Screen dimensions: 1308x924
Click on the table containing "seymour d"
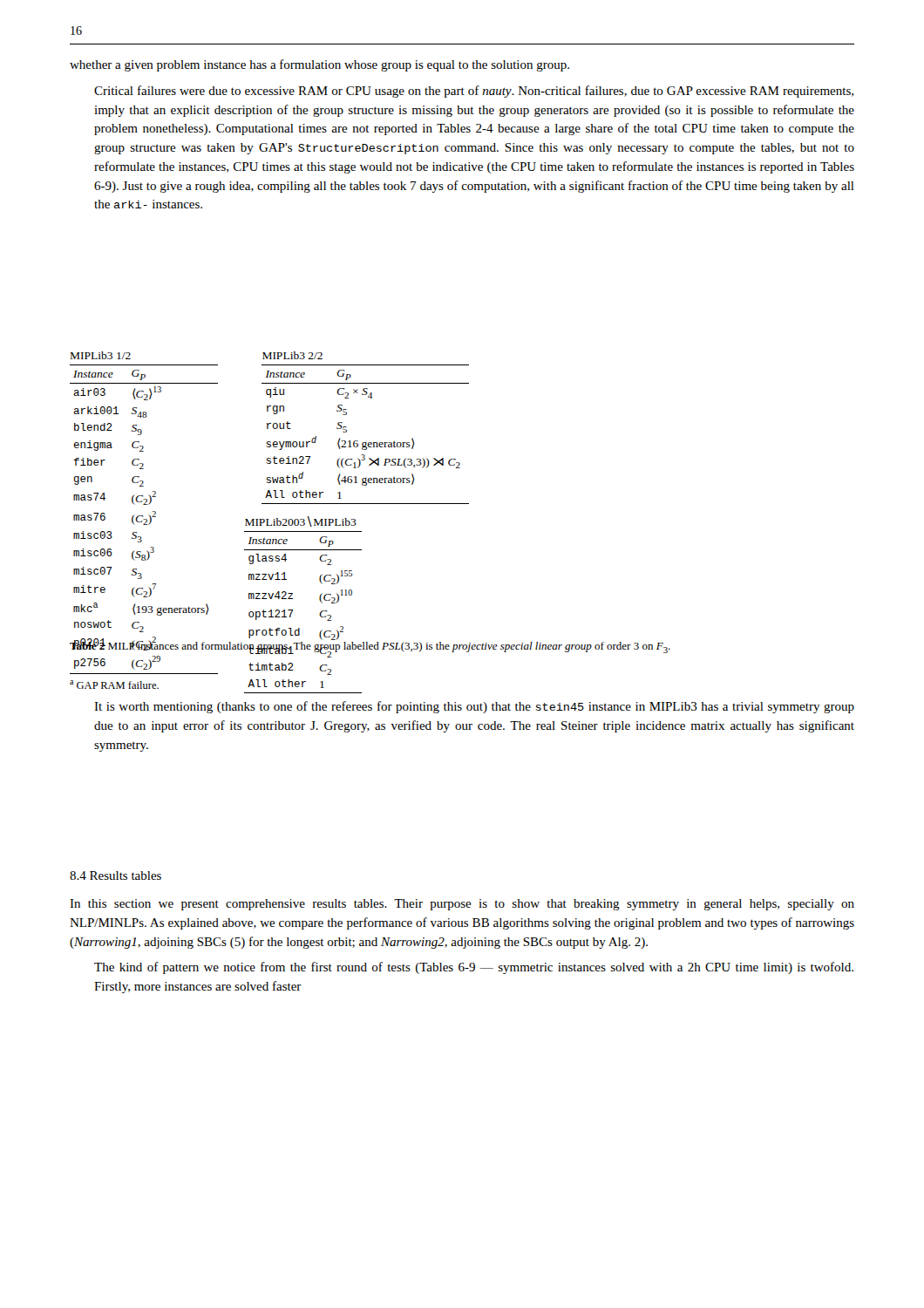[365, 427]
